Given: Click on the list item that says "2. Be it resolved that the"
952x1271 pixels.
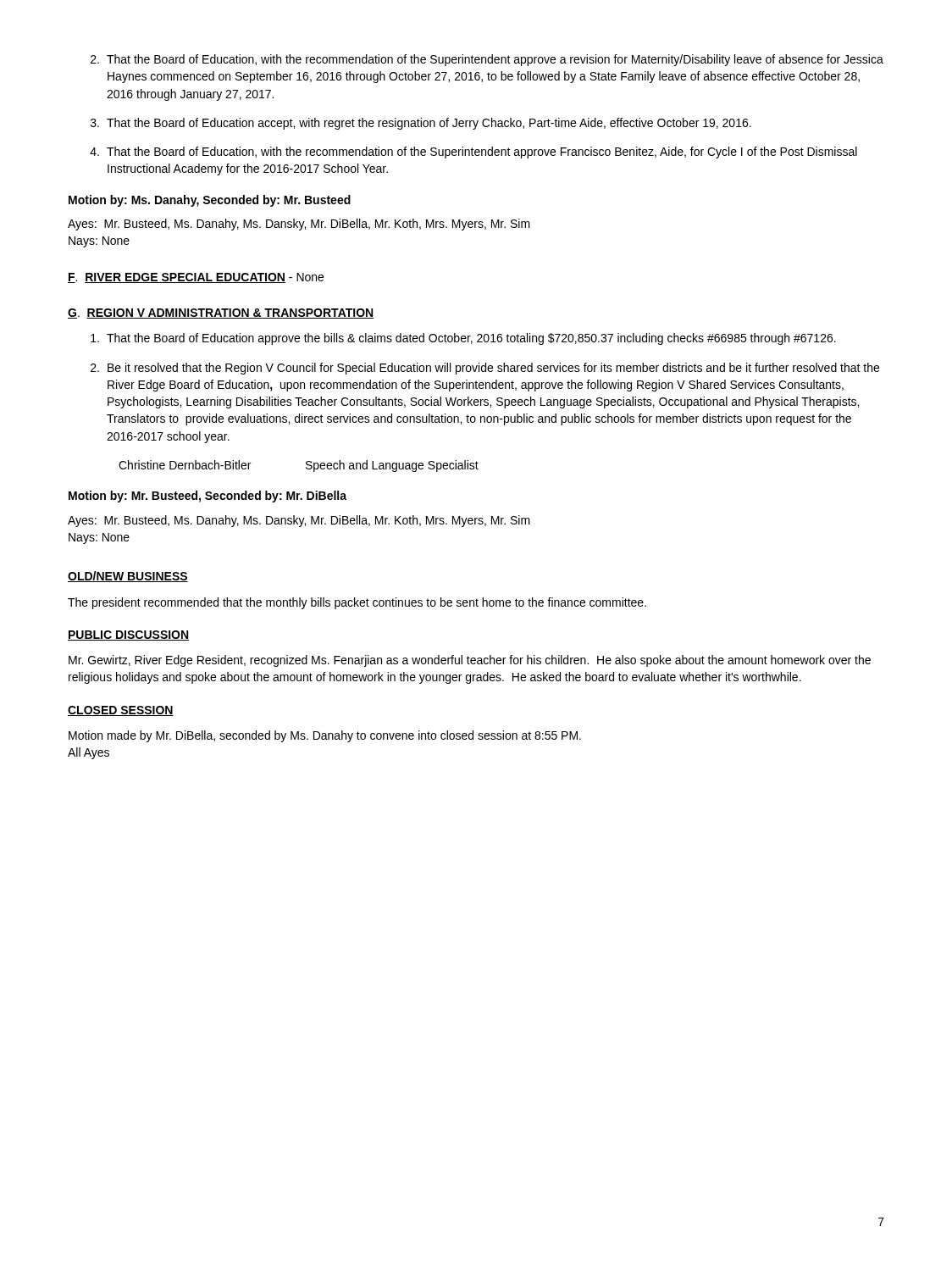Looking at the screenshot, I should (476, 402).
